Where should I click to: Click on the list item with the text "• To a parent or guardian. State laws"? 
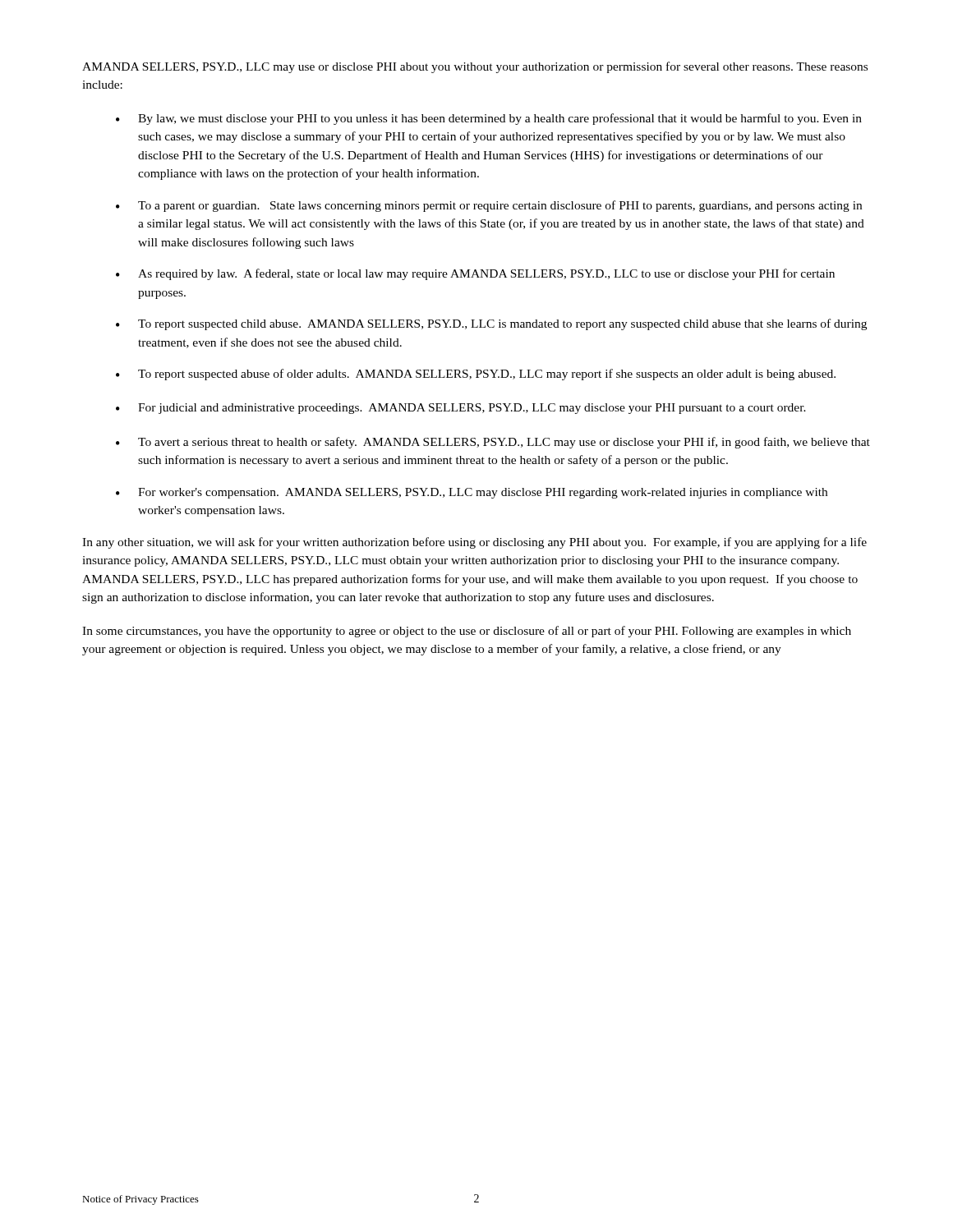(x=493, y=224)
